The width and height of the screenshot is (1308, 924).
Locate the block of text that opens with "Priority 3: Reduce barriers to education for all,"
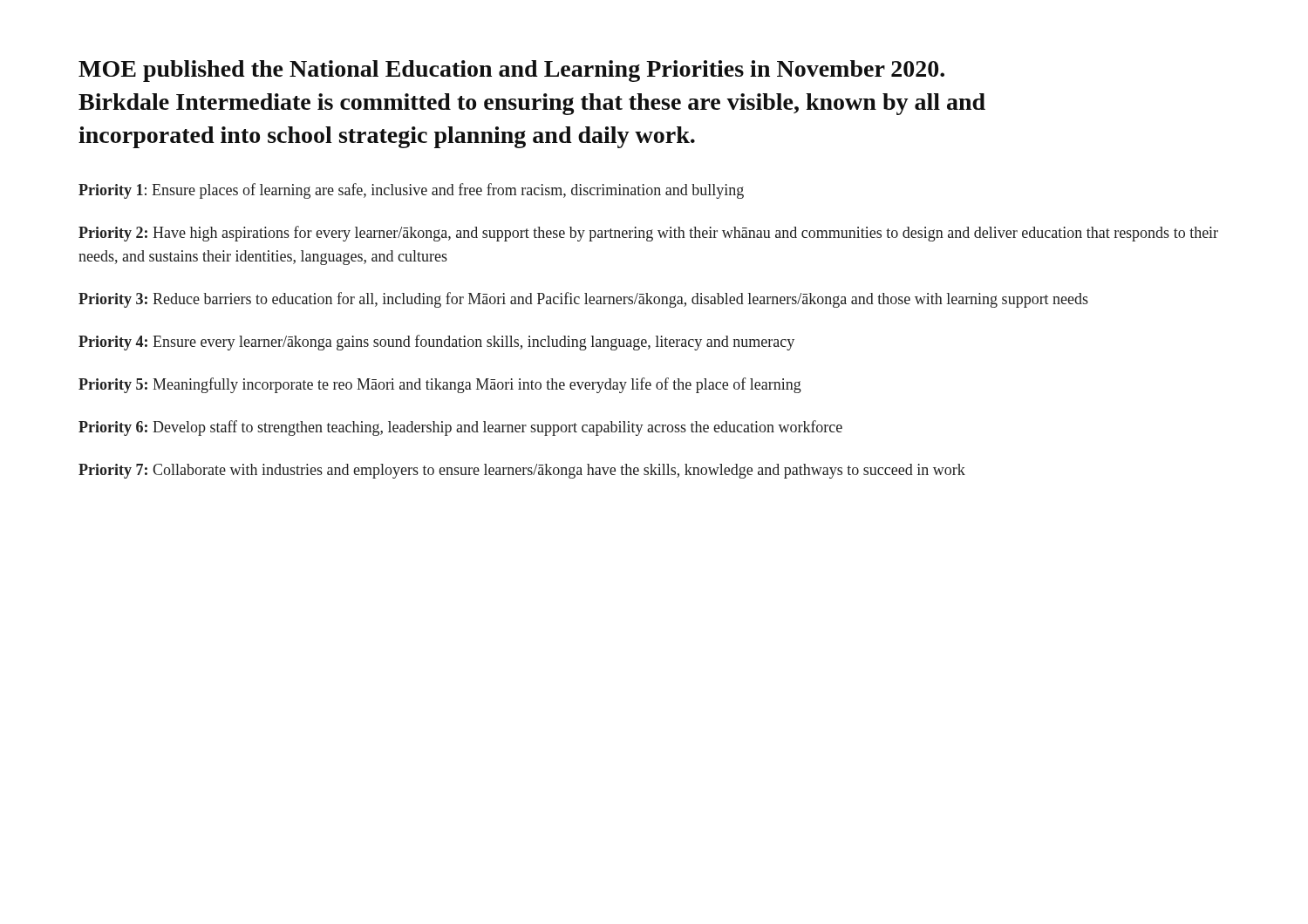[x=583, y=299]
